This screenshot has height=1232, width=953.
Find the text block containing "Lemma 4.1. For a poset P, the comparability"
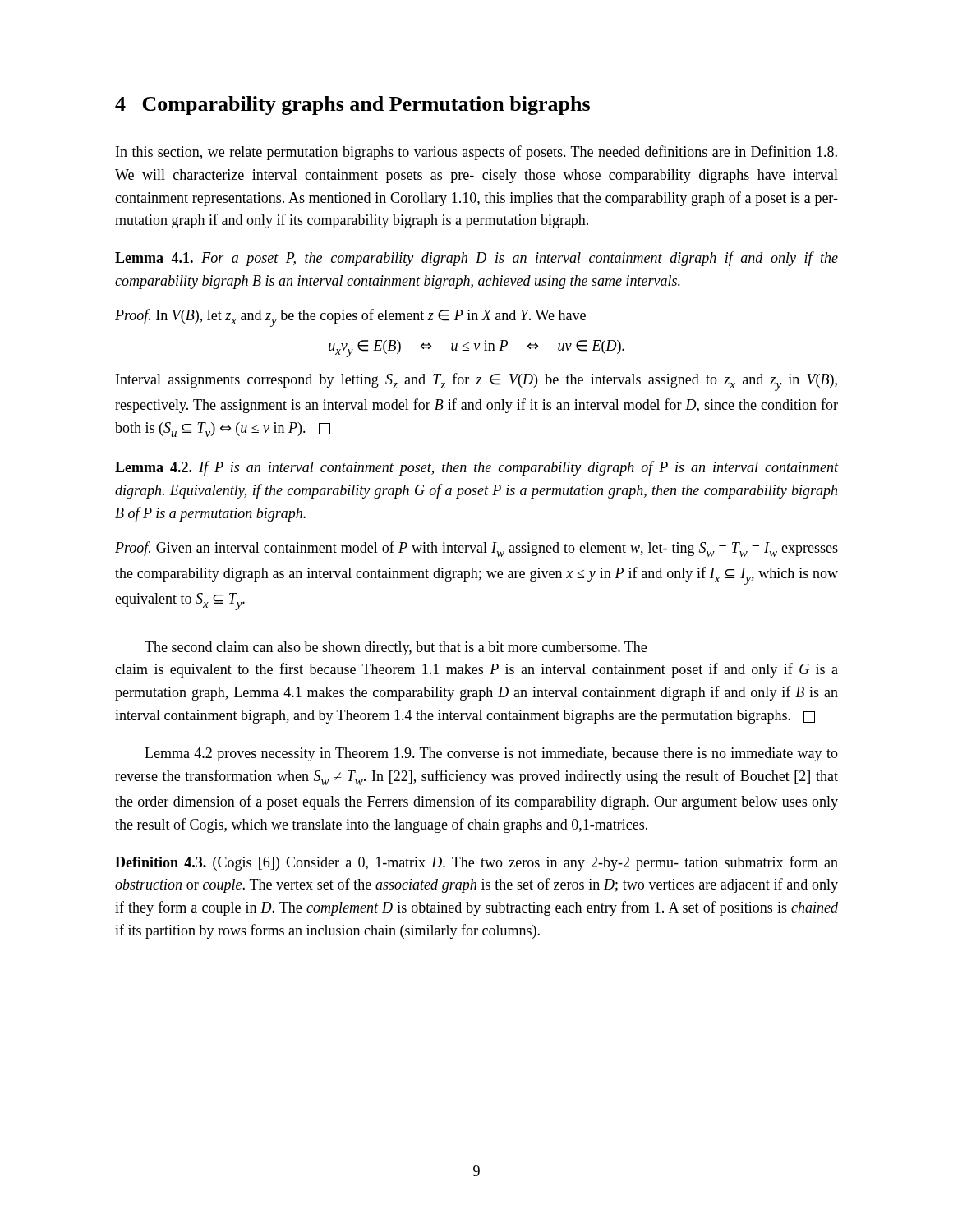(476, 270)
